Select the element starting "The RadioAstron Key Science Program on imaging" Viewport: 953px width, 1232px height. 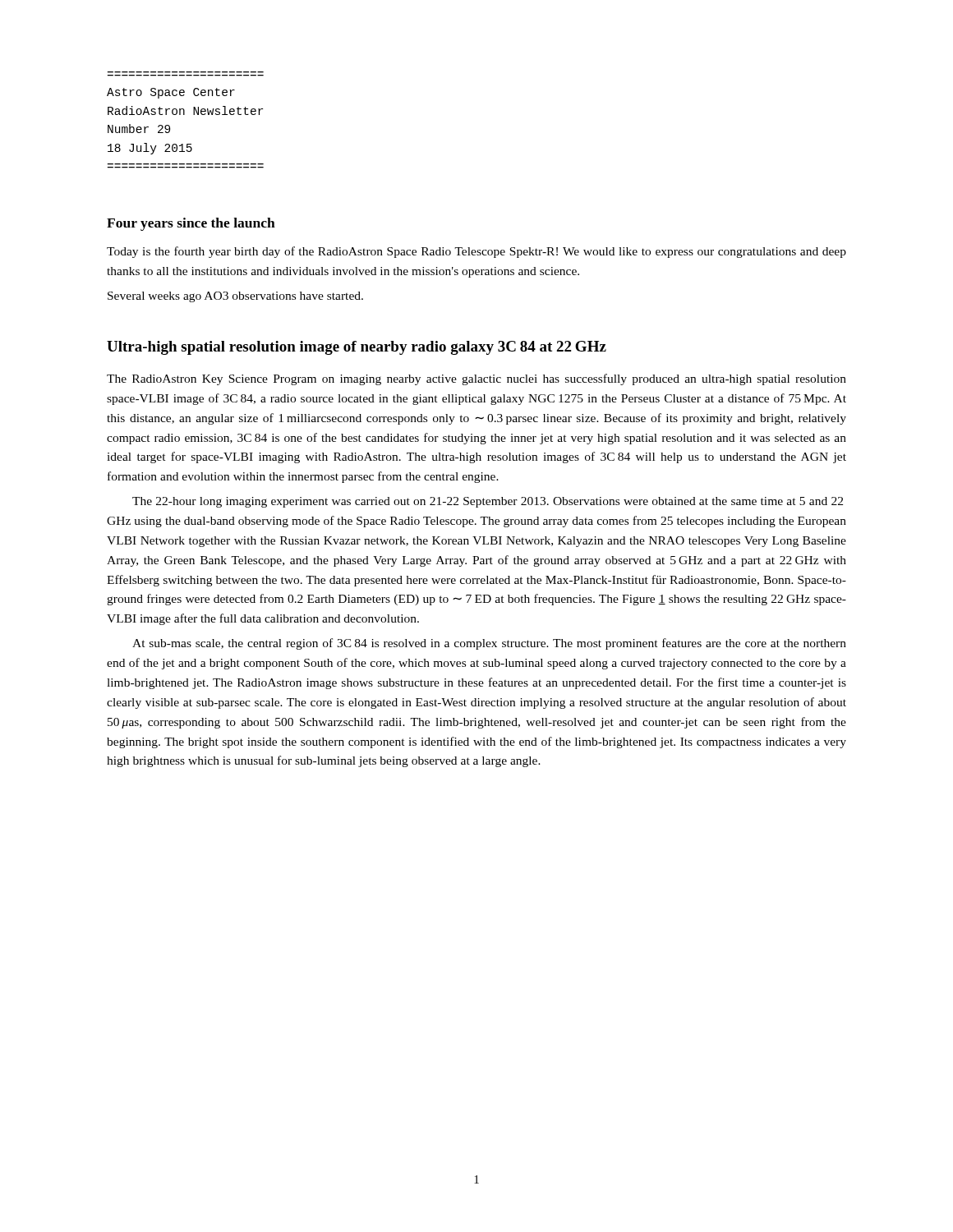[x=476, y=570]
